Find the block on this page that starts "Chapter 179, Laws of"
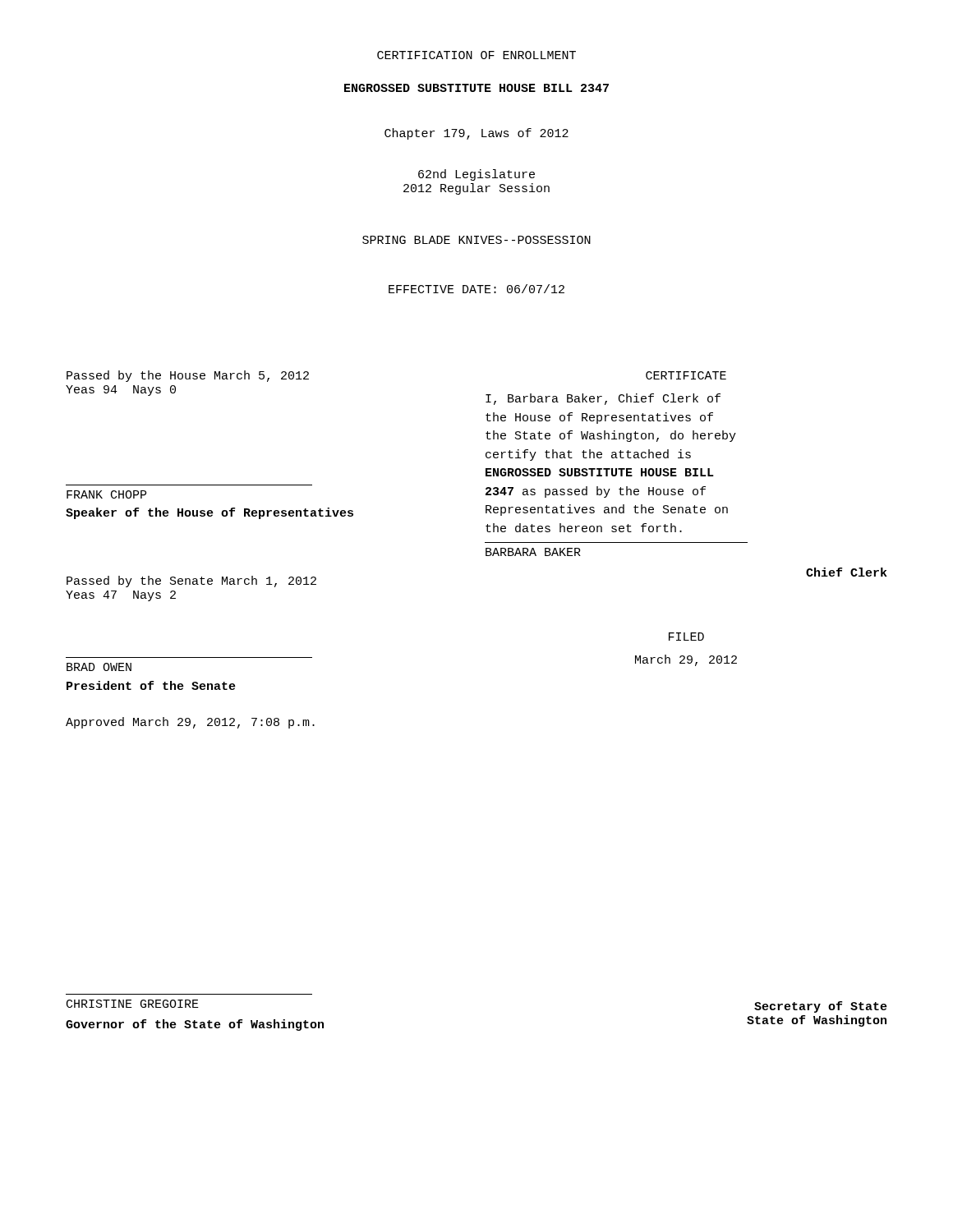Screen dimensions: 1232x953 click(476, 134)
